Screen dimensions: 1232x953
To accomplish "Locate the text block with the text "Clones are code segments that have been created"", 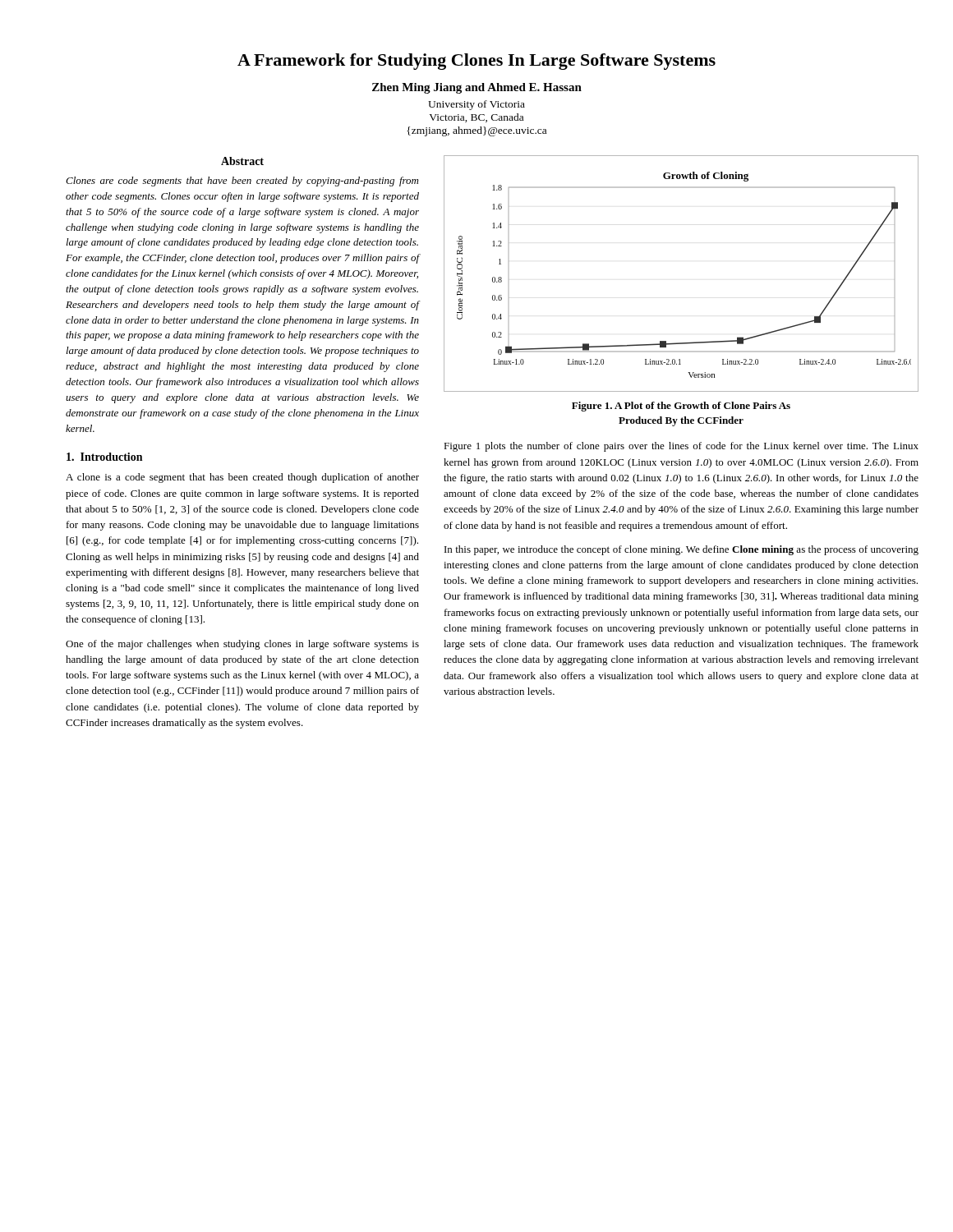I will pos(242,304).
